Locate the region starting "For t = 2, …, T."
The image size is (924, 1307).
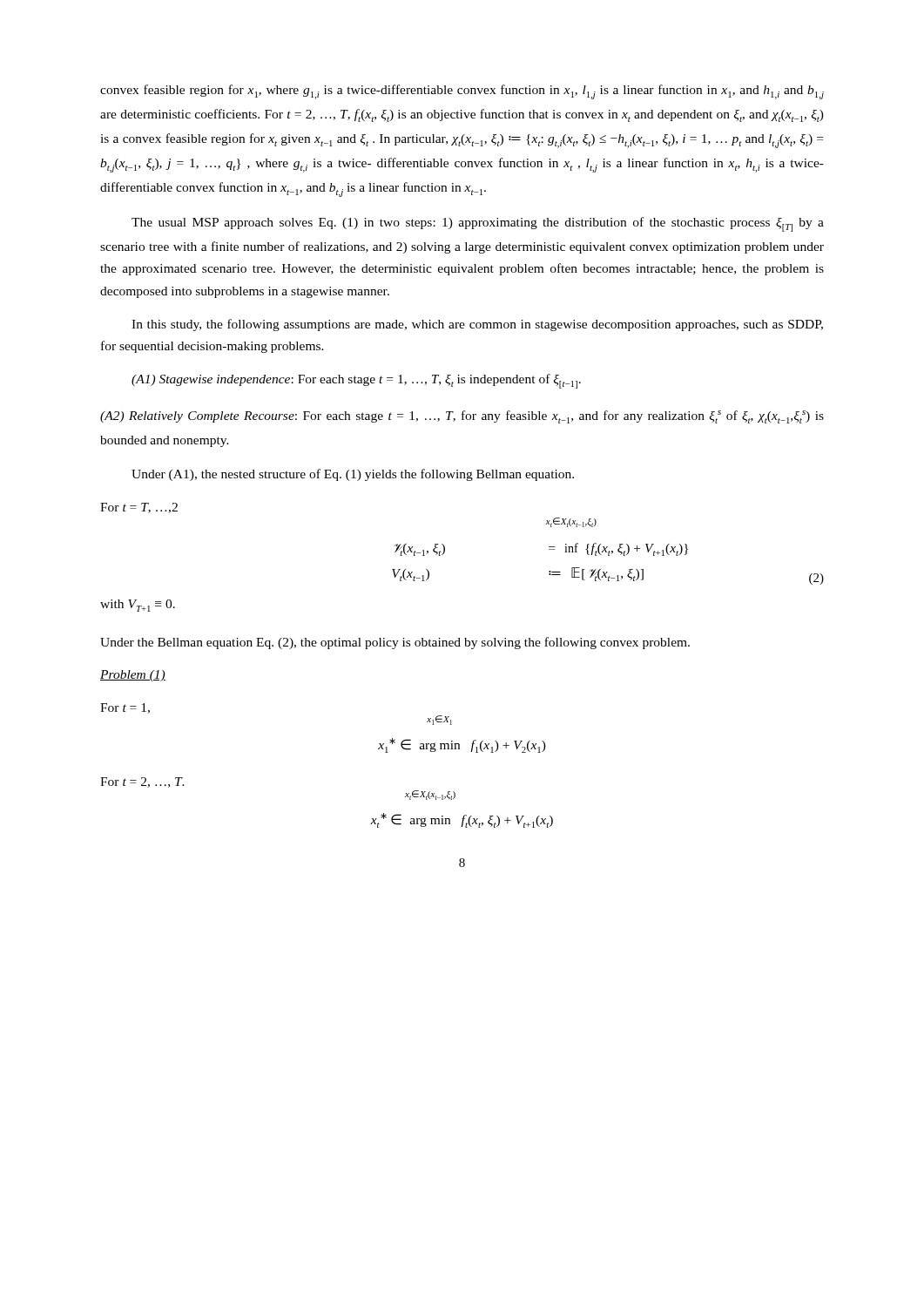[143, 782]
